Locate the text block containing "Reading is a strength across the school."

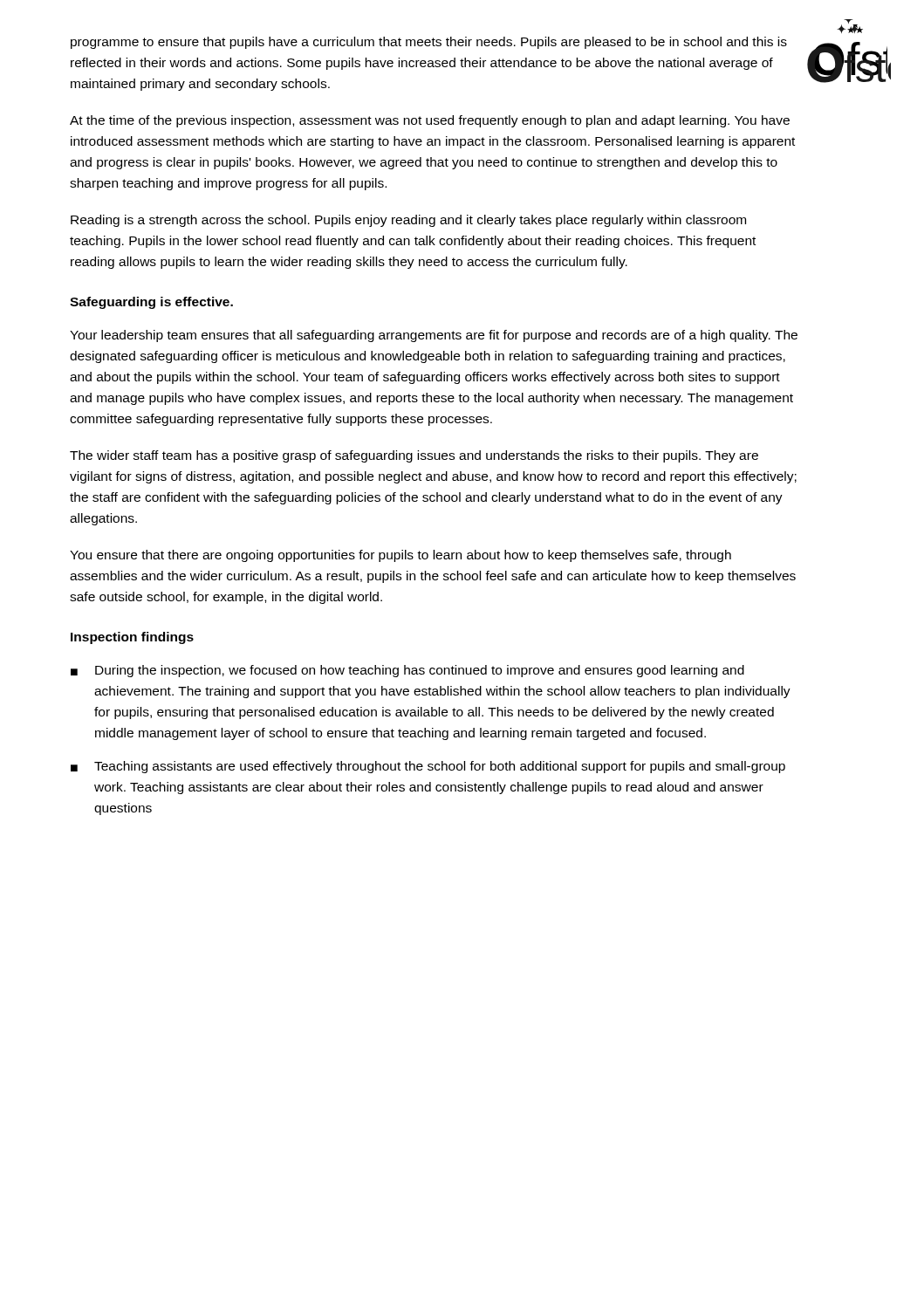click(x=436, y=241)
